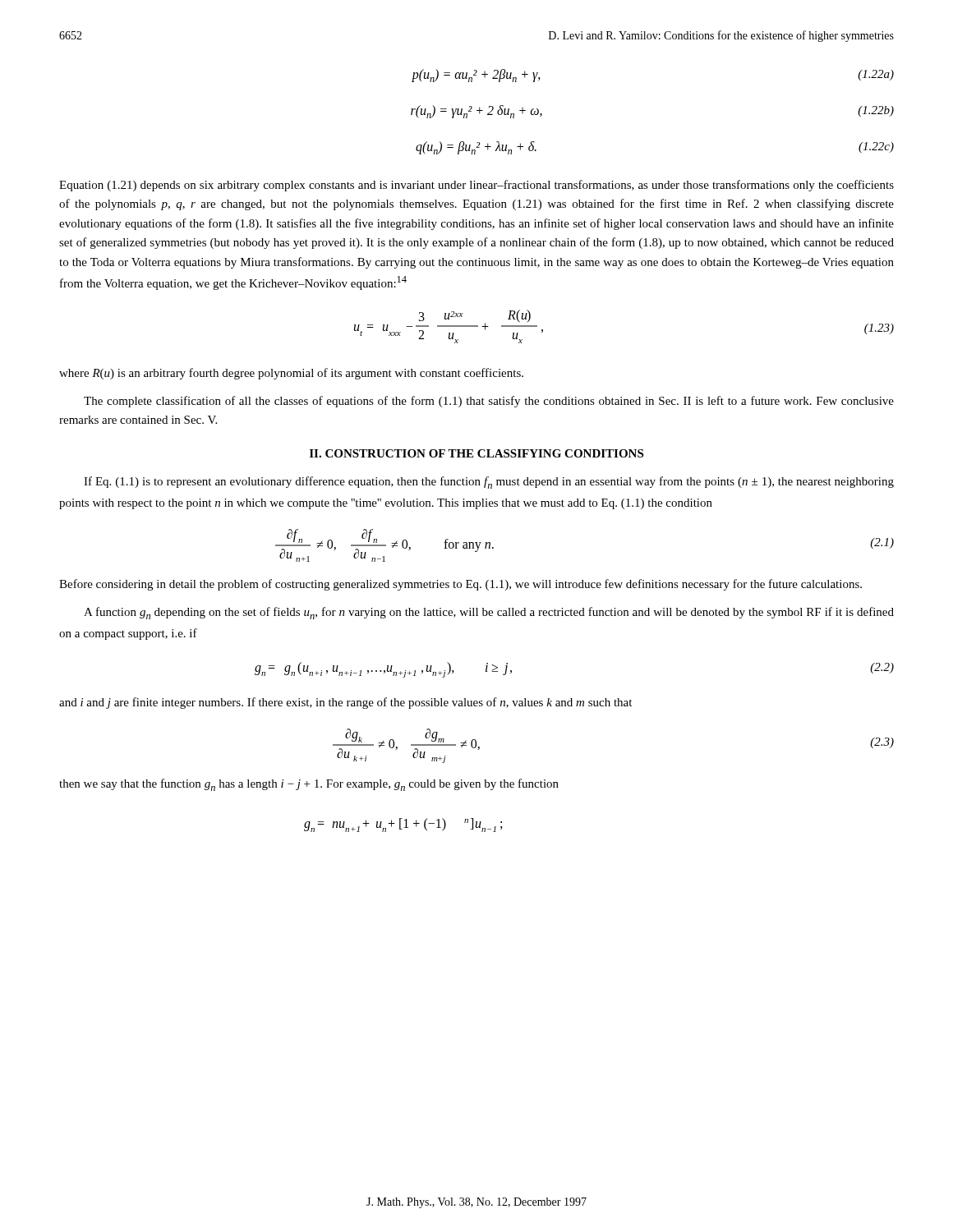Image resolution: width=953 pixels, height=1232 pixels.
Task: Click on the text block starting "II. CONSTRUCTION OF THE CLASSIFYING"
Action: pos(476,453)
